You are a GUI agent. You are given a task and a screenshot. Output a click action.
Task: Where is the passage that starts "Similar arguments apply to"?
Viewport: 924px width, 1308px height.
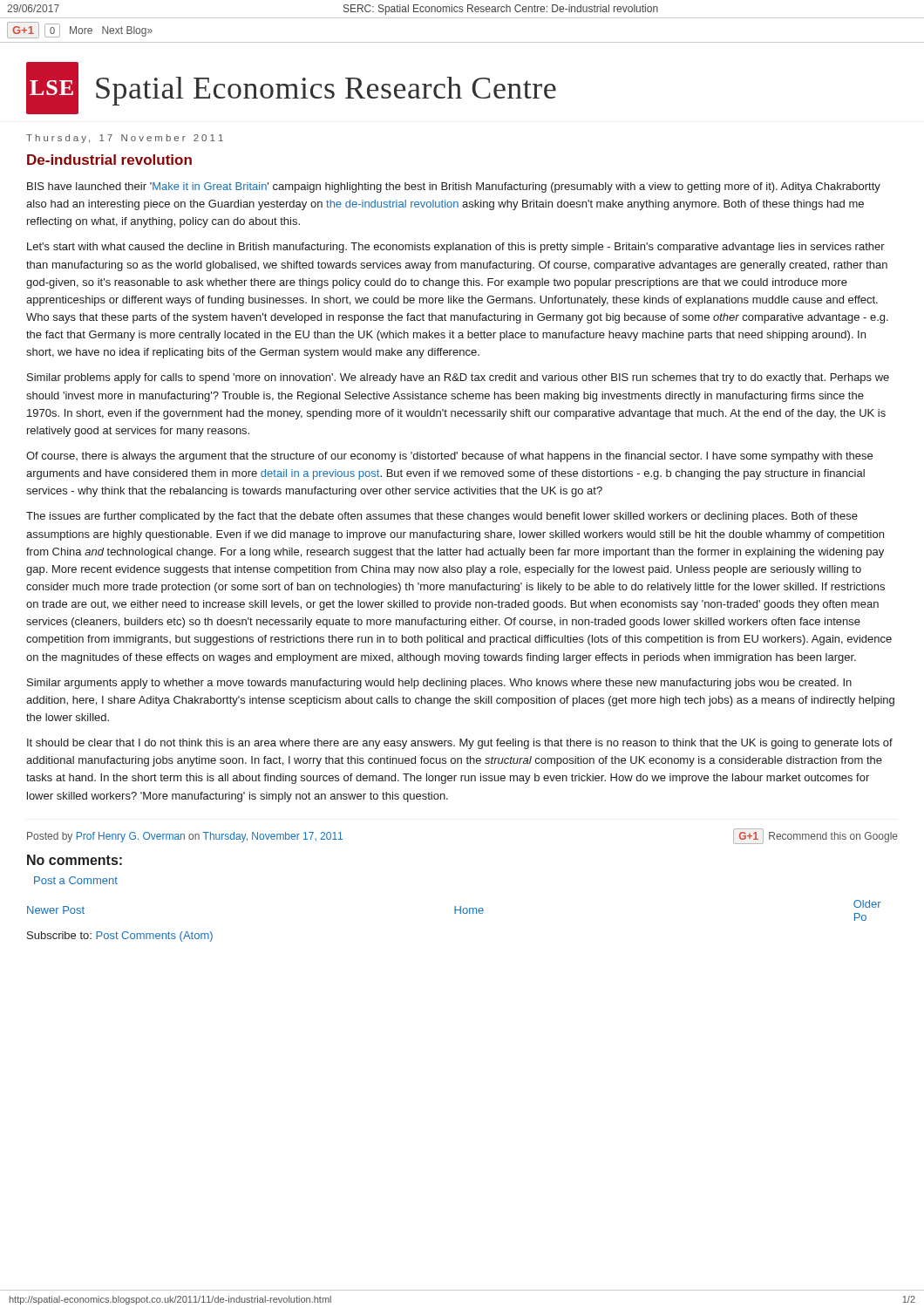(461, 700)
